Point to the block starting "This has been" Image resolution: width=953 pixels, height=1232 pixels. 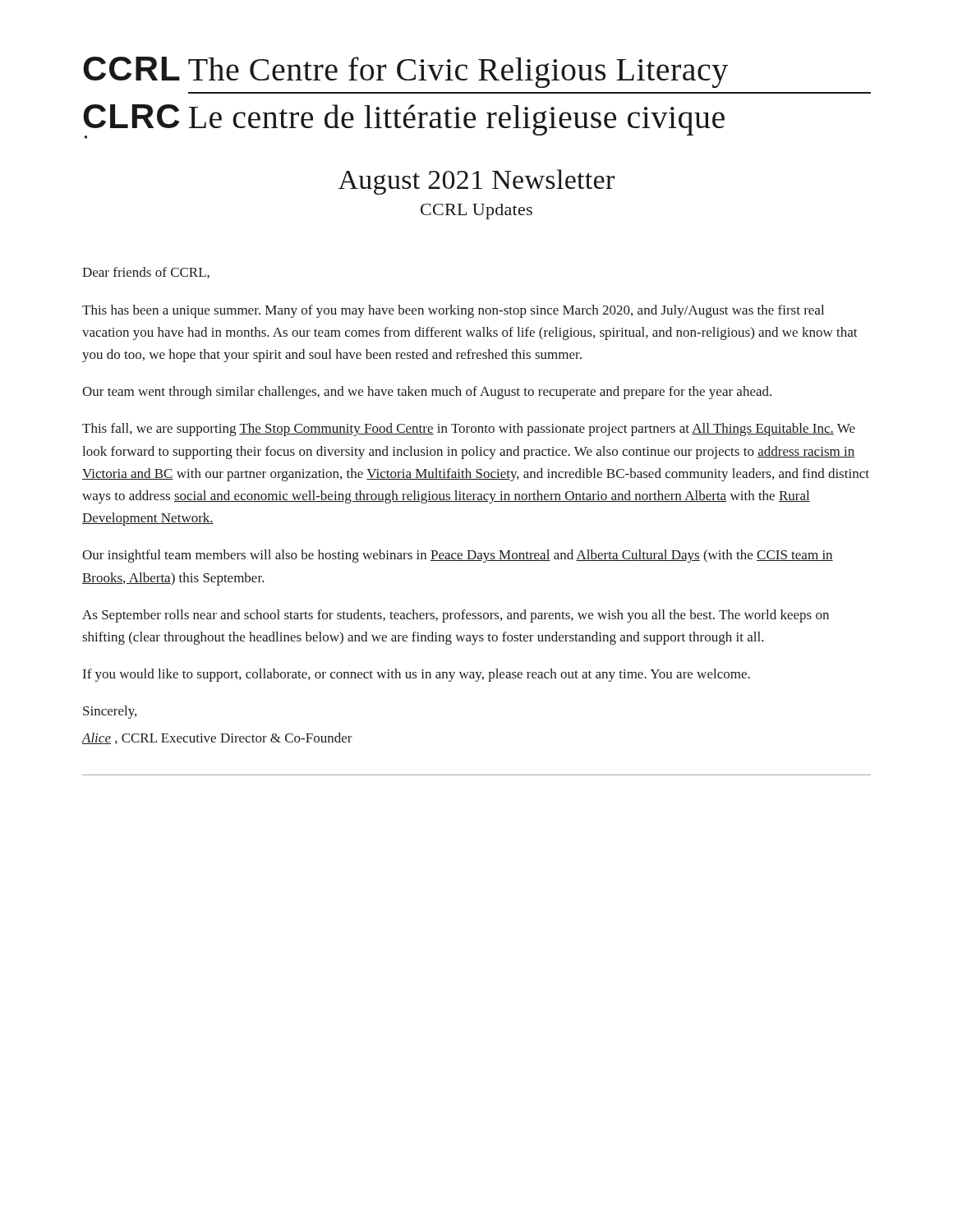(x=470, y=332)
